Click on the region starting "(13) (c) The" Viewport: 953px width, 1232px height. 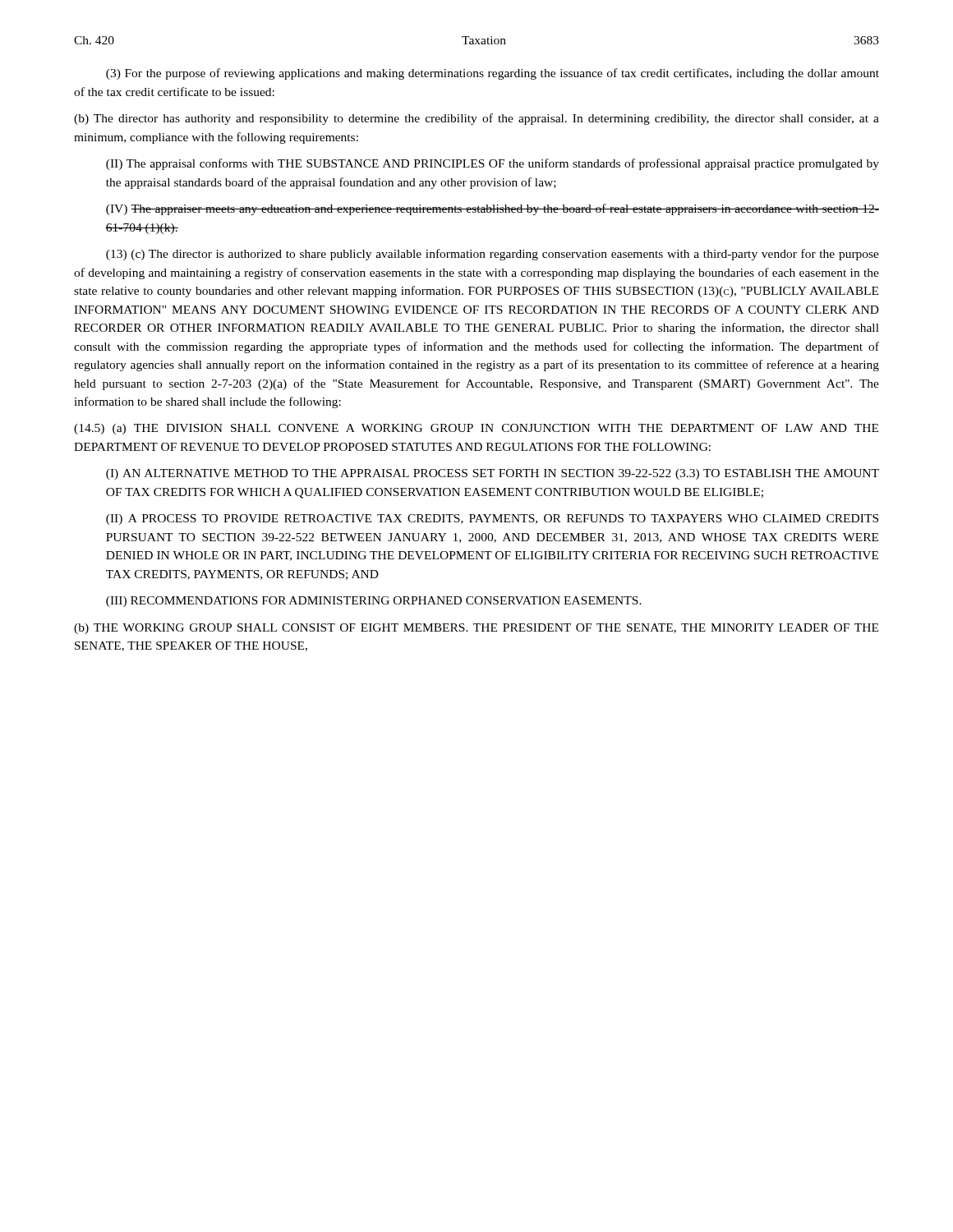pyautogui.click(x=476, y=327)
